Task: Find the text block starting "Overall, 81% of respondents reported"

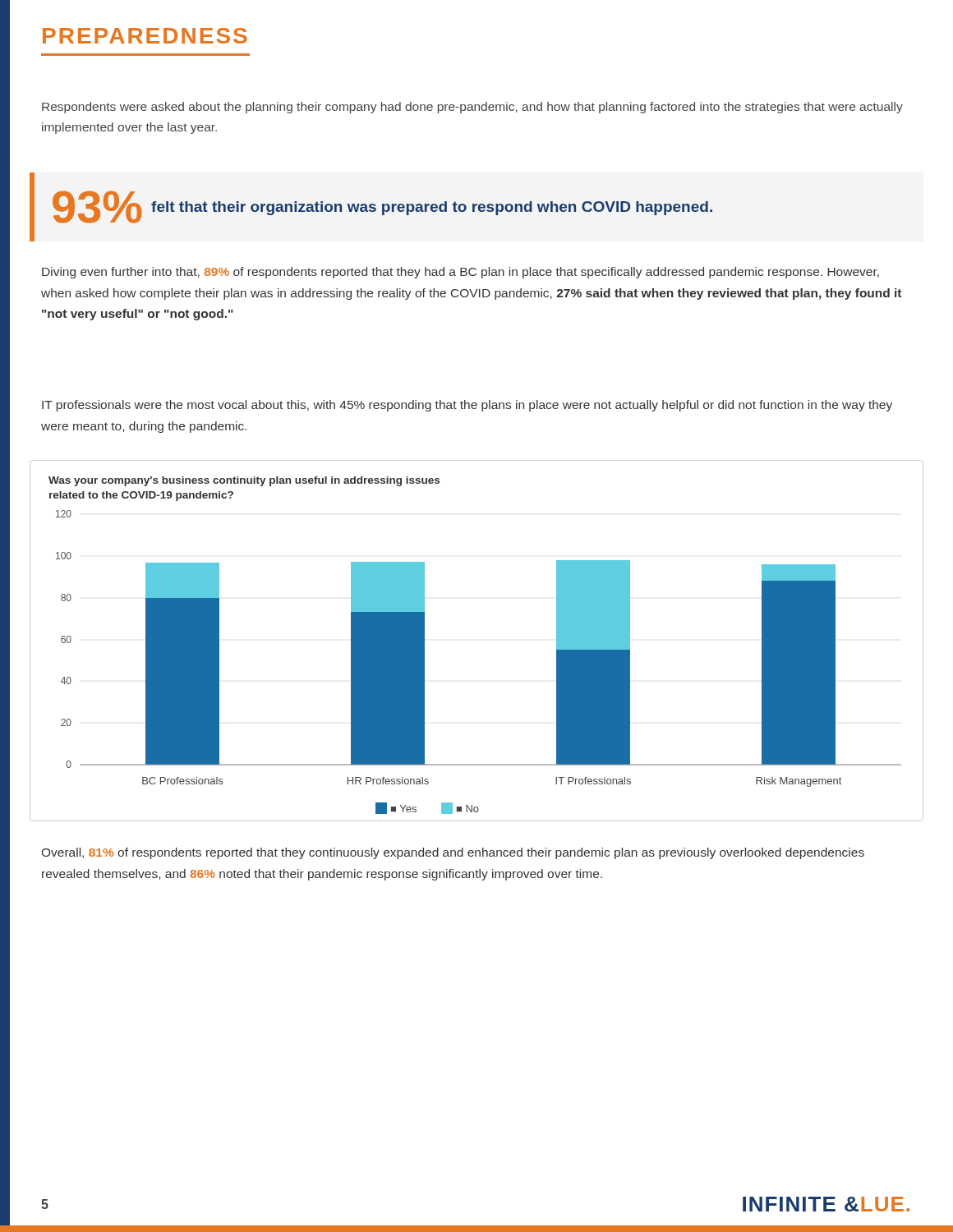Action: coord(453,863)
